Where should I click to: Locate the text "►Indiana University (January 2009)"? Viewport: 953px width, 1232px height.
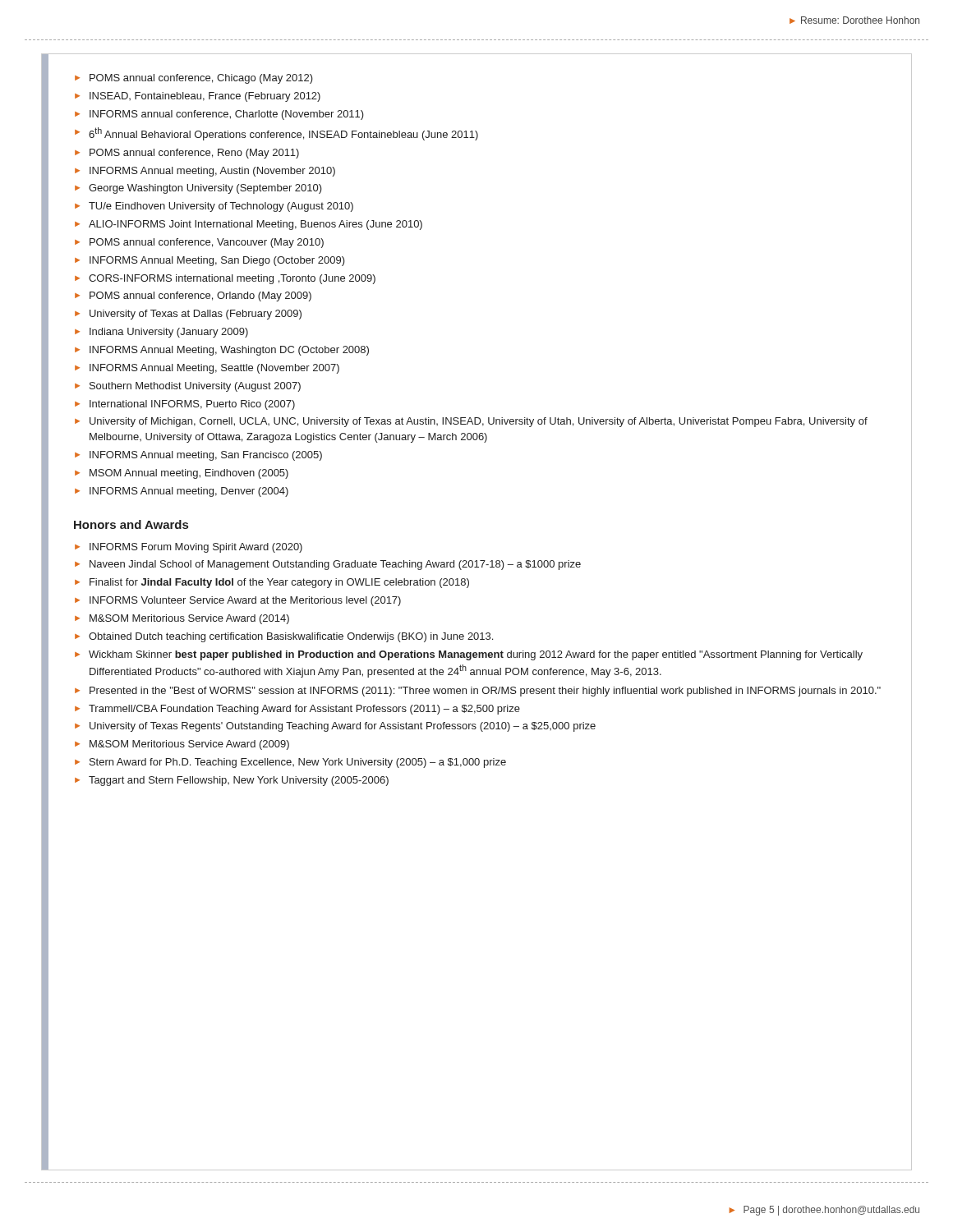(161, 332)
